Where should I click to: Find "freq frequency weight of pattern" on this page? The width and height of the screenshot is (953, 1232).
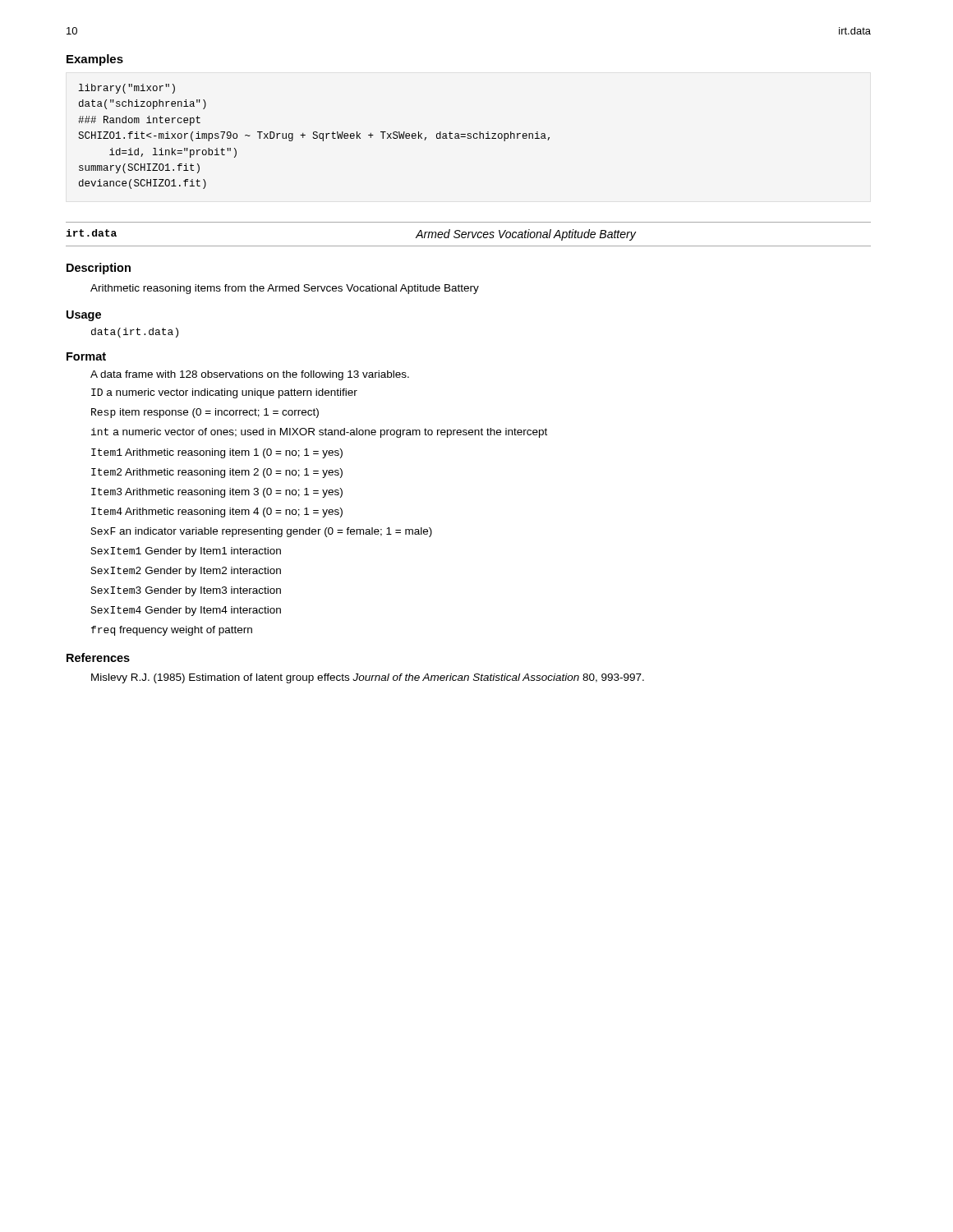coord(172,630)
